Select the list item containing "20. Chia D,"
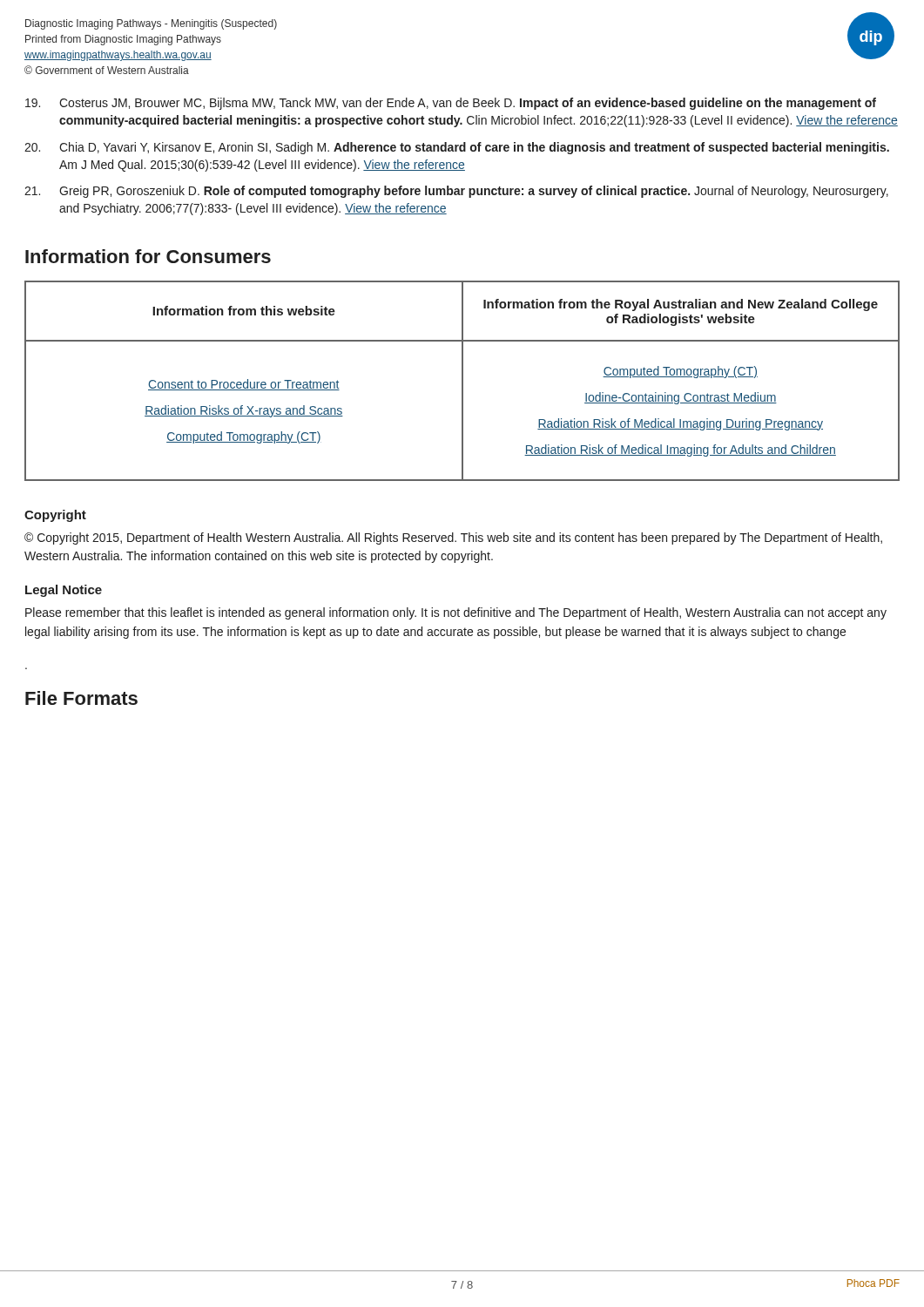Image resolution: width=924 pixels, height=1307 pixels. click(462, 156)
